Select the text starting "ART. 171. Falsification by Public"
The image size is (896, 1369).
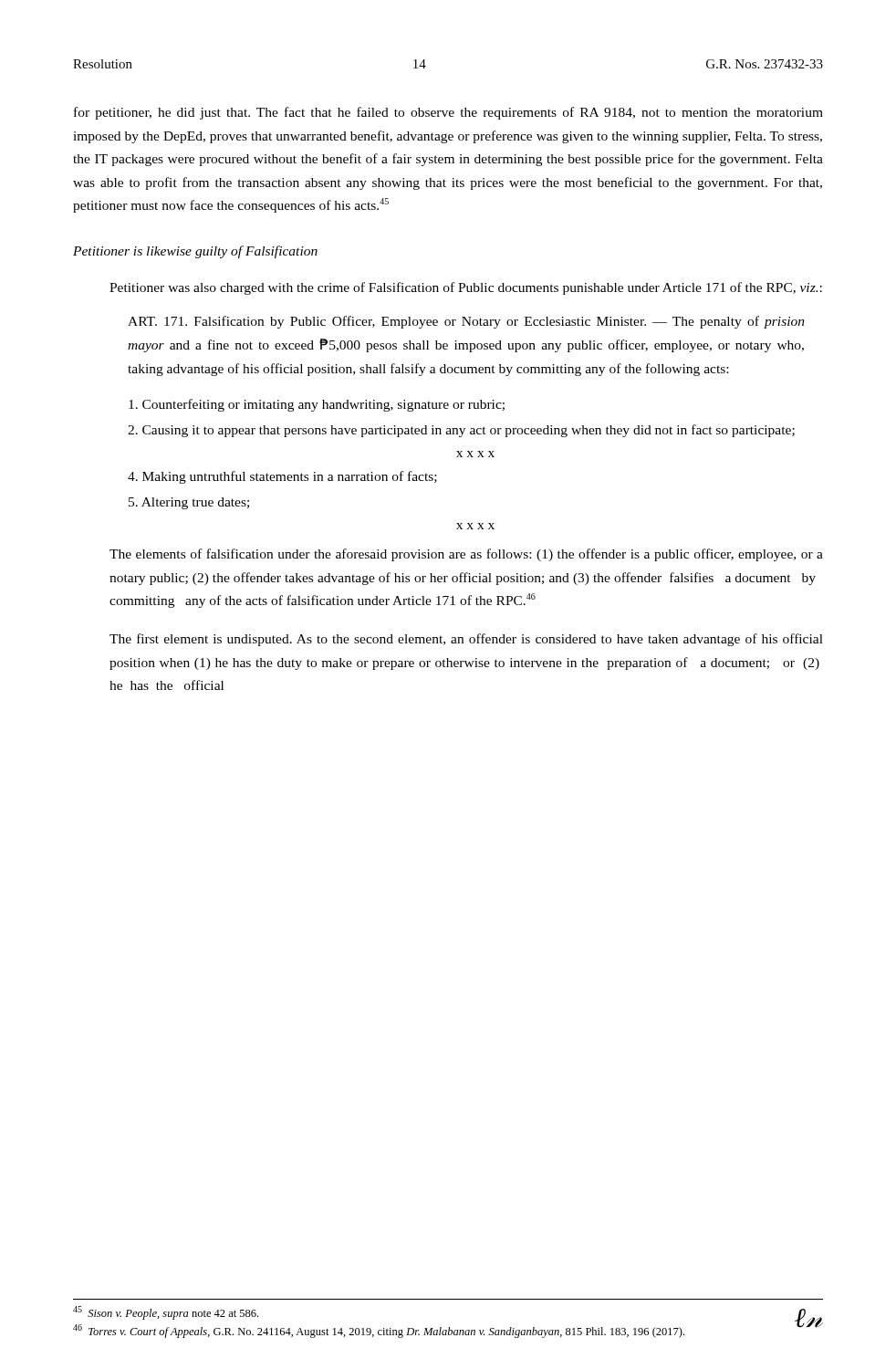(x=466, y=345)
